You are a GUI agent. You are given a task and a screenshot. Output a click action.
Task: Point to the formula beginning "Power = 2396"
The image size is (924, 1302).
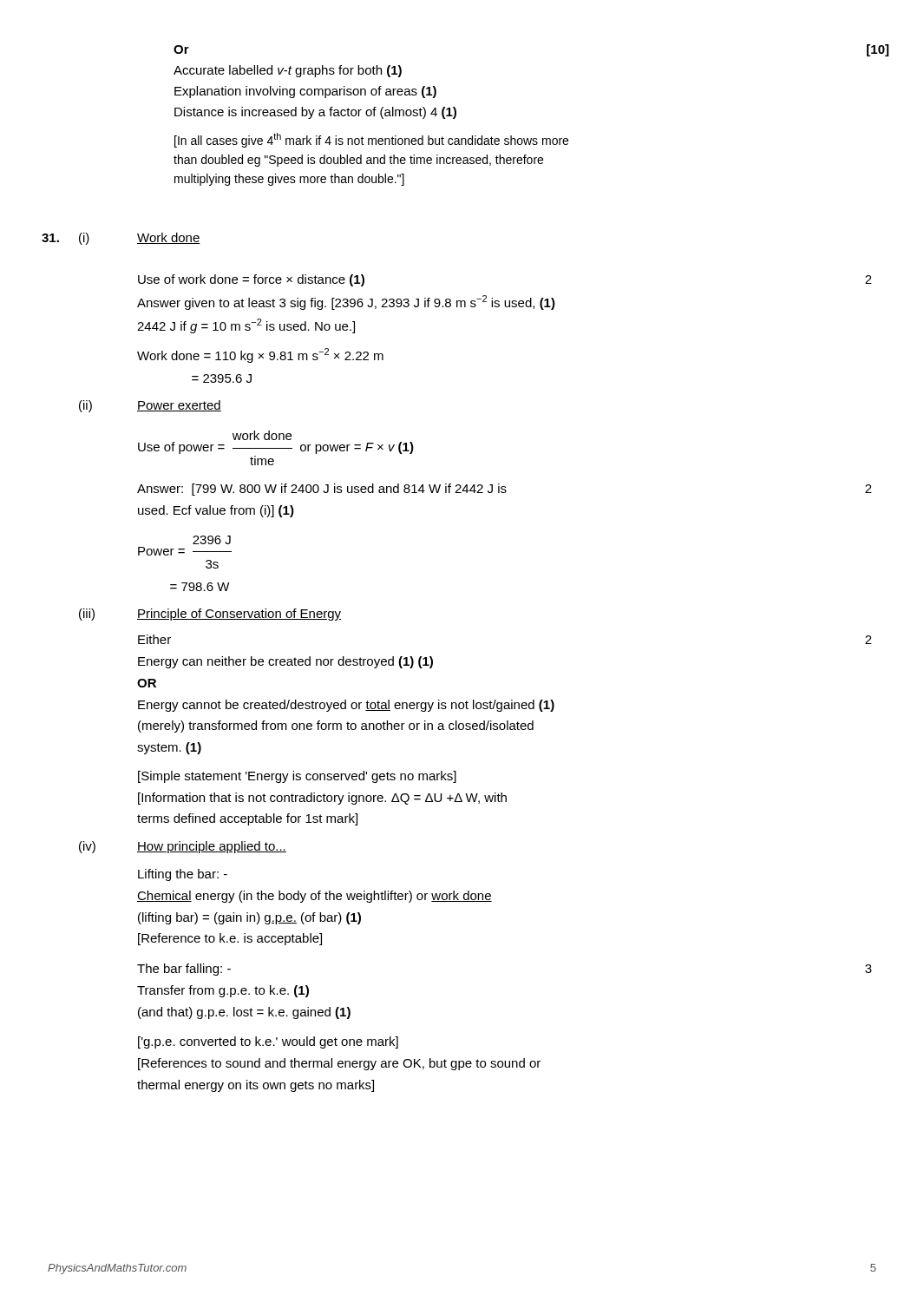[x=184, y=561]
